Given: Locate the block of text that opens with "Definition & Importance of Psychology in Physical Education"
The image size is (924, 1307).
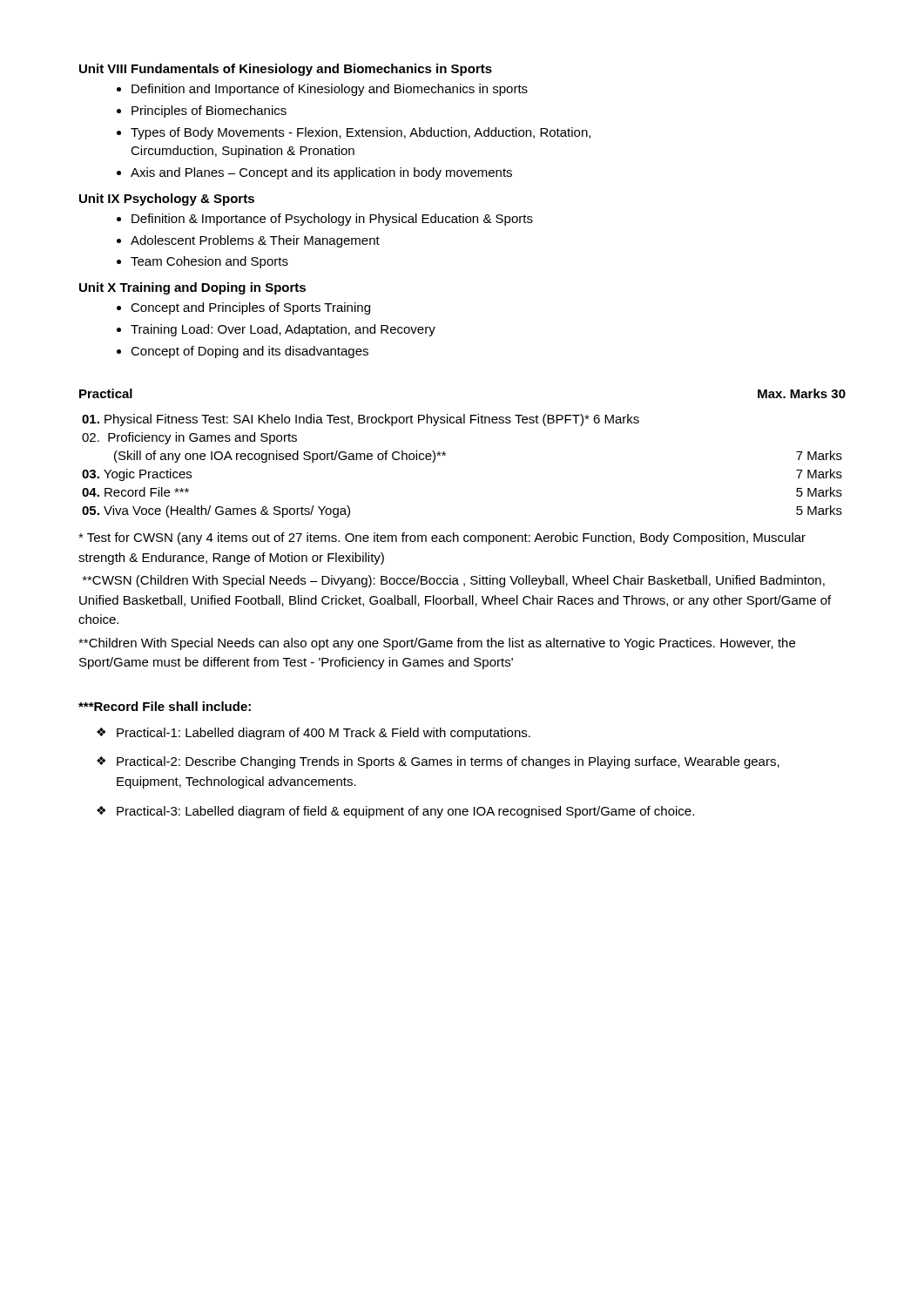Looking at the screenshot, I should [x=488, y=218].
